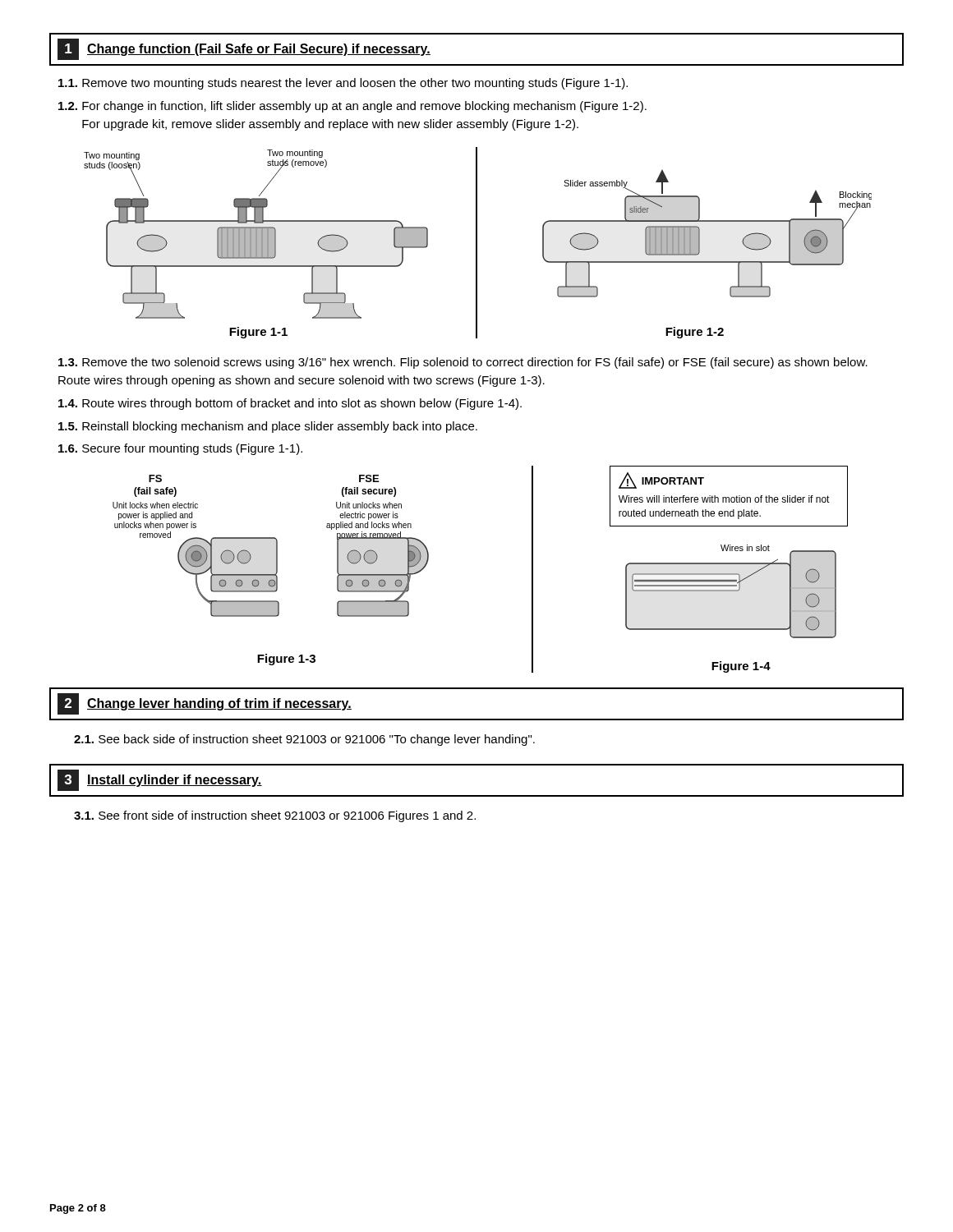The width and height of the screenshot is (953, 1232).
Task: Click the passage that begins "3. Remove the two solenoid"
Action: [x=463, y=371]
